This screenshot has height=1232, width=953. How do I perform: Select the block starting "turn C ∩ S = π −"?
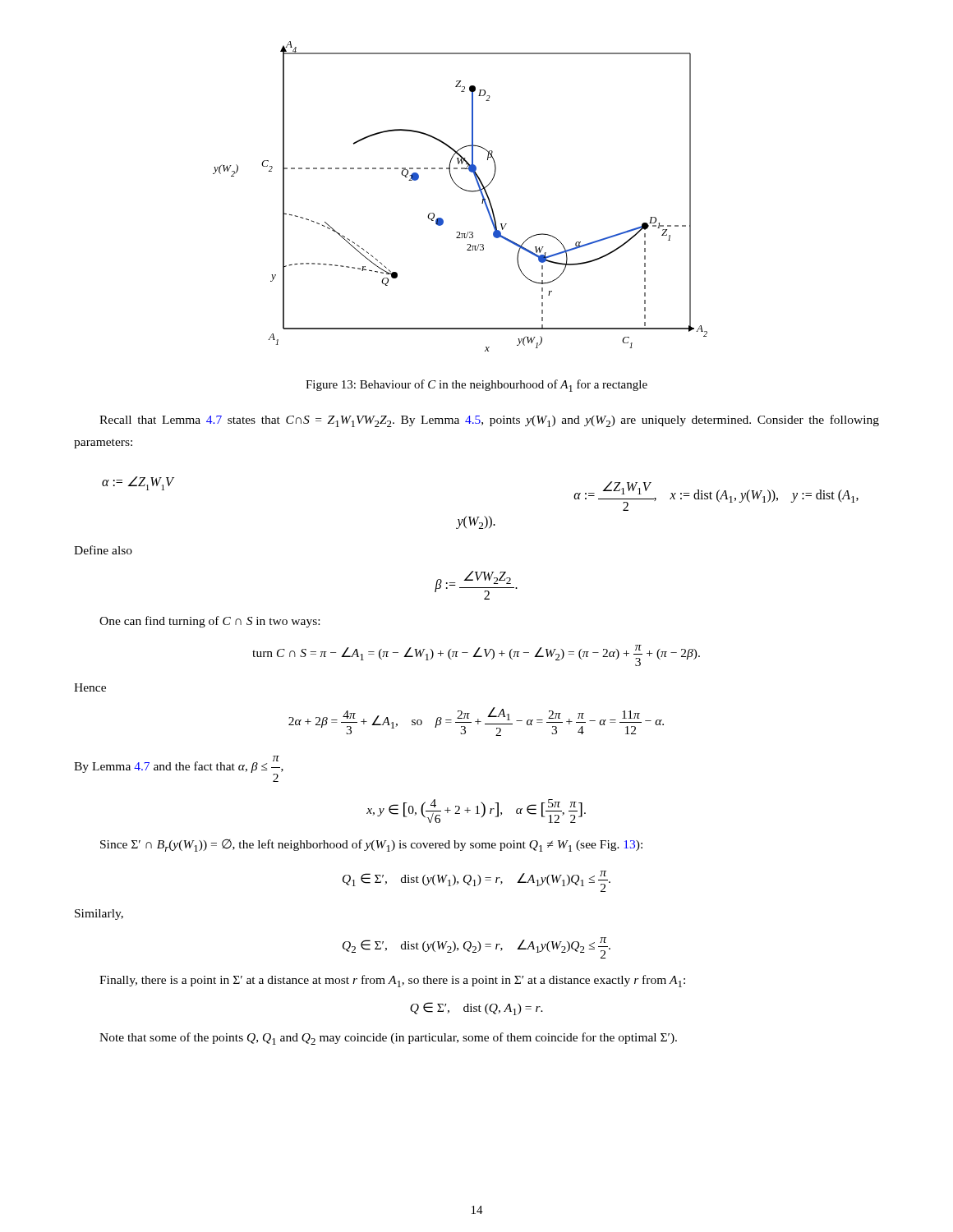click(476, 654)
